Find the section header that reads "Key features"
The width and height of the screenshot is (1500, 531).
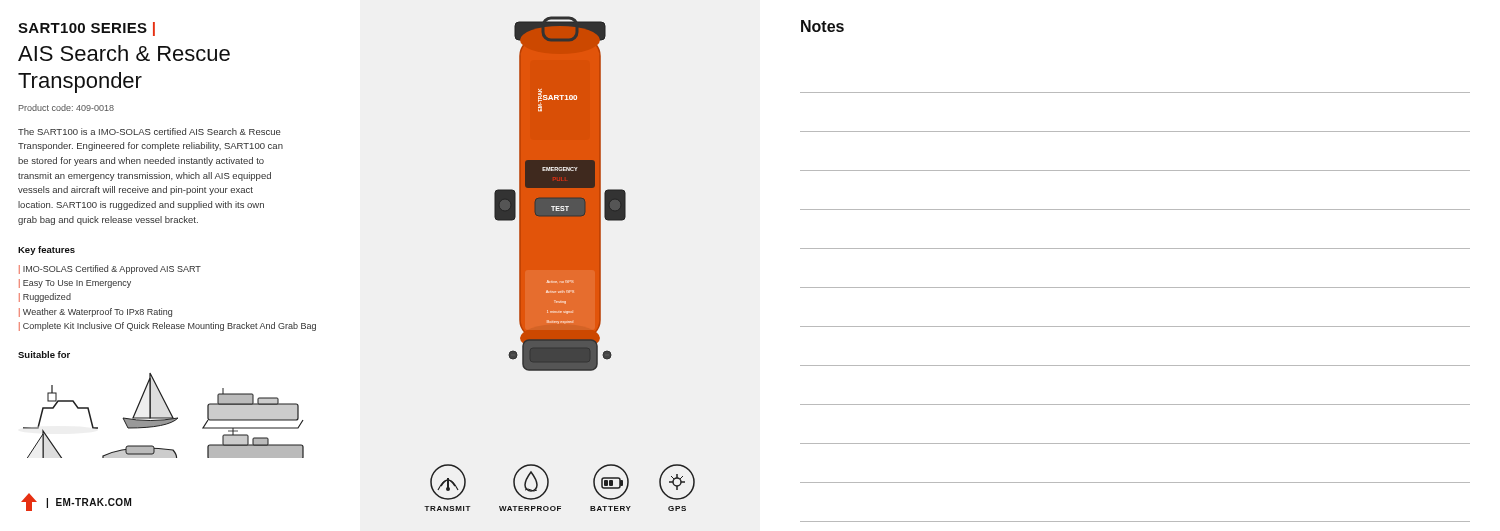(x=46, y=249)
